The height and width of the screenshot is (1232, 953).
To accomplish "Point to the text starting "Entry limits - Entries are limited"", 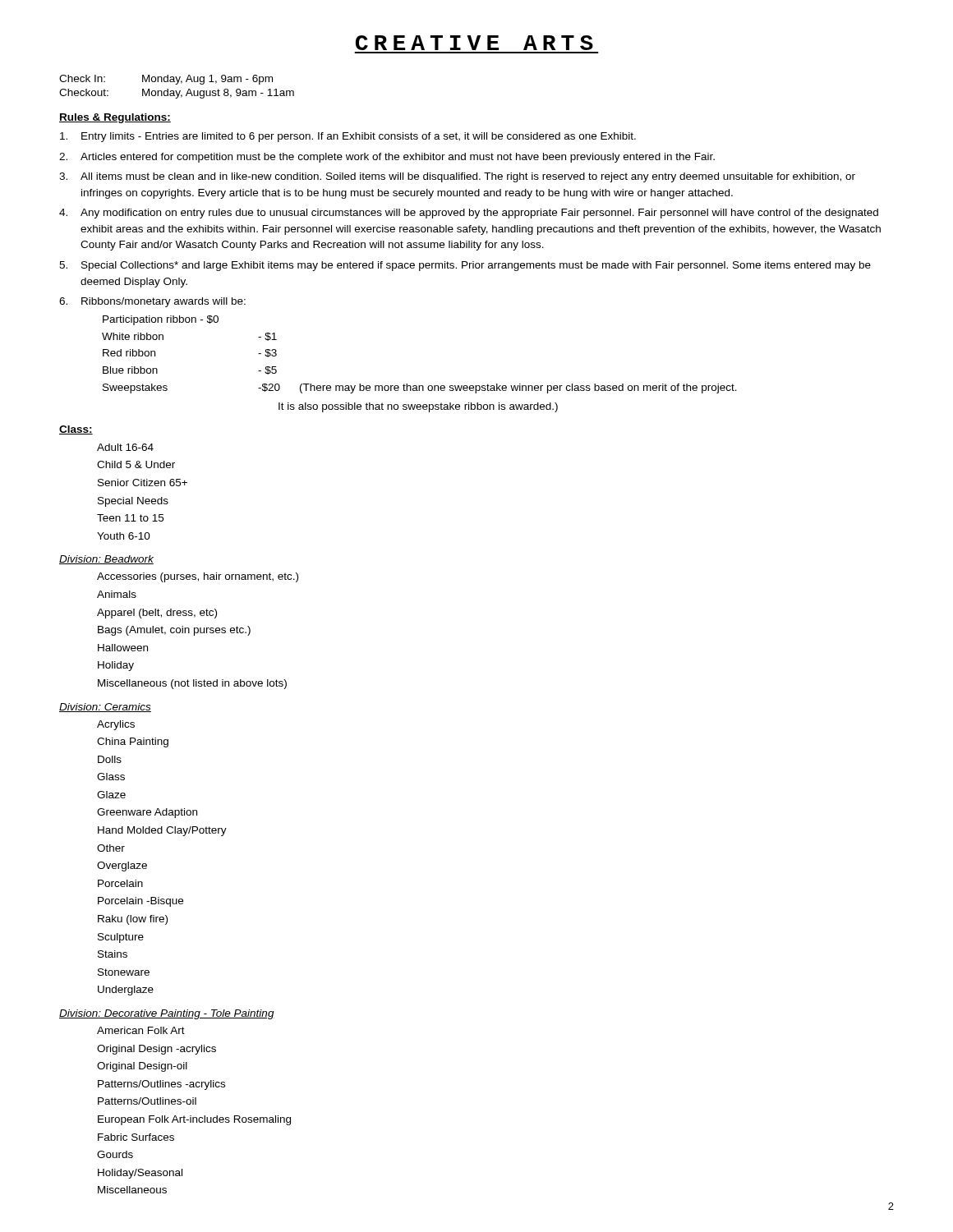I will [x=476, y=136].
